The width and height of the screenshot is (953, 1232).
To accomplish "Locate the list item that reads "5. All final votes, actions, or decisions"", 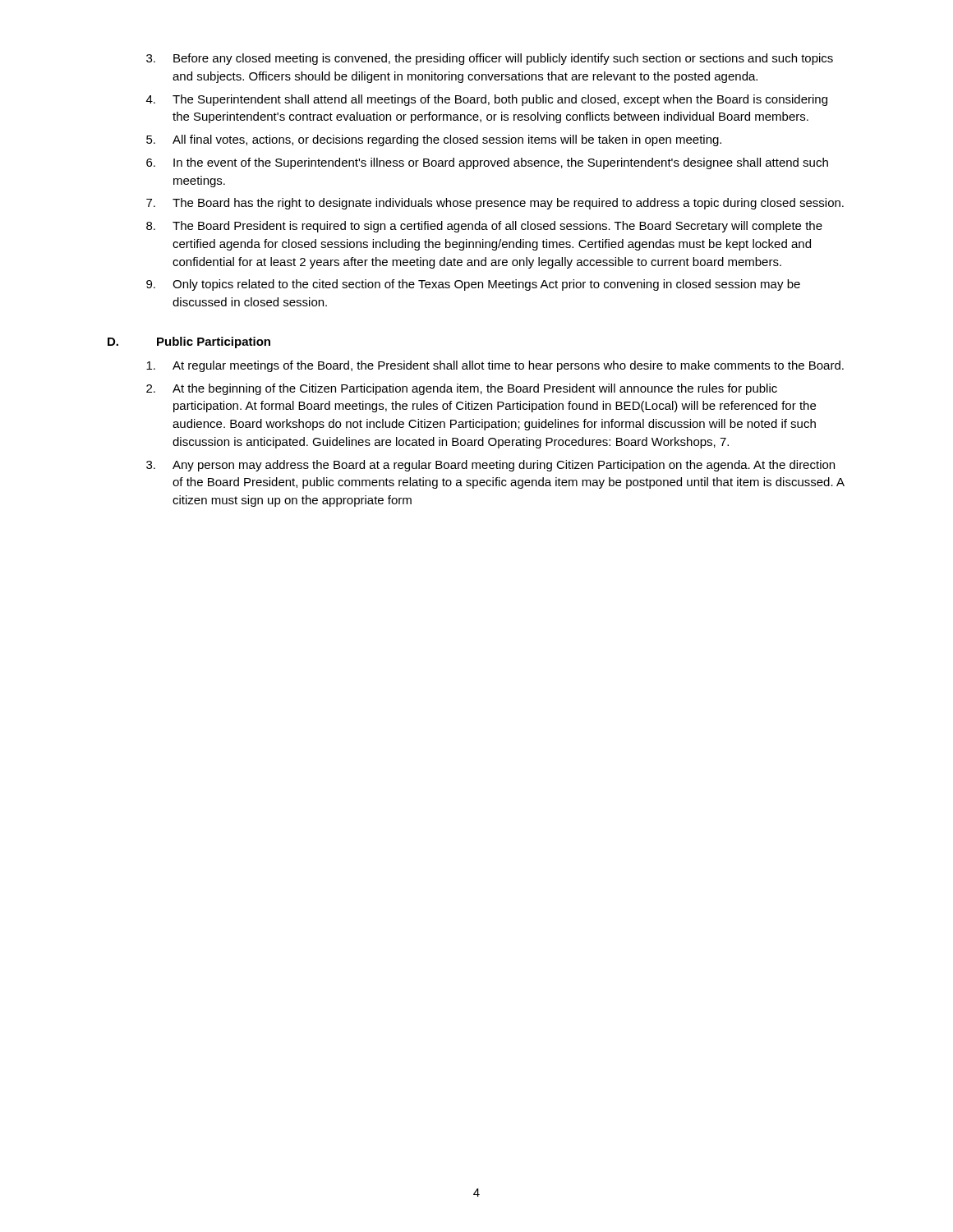I will [476, 140].
